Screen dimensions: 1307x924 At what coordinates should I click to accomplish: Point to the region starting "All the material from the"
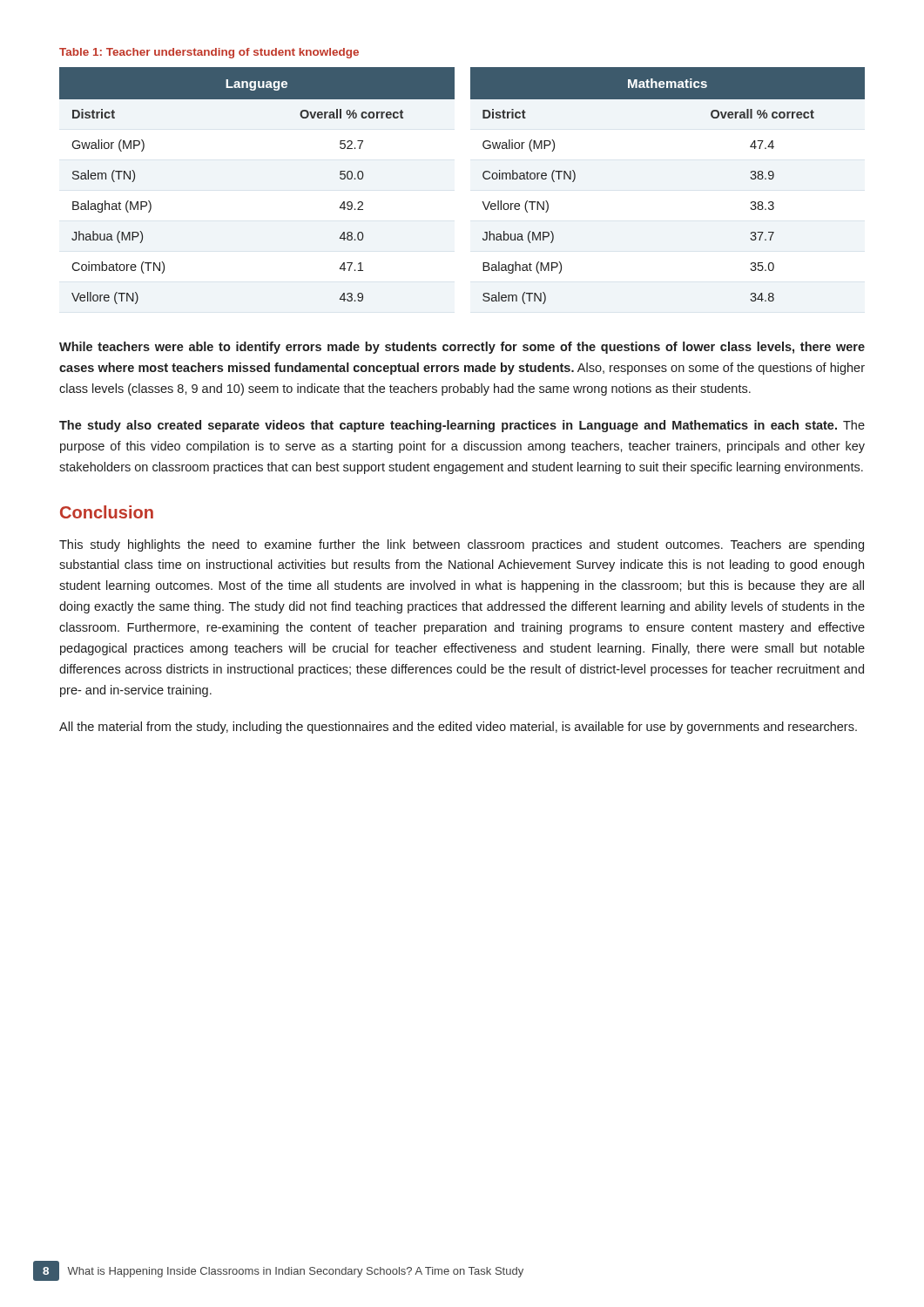[x=458, y=727]
